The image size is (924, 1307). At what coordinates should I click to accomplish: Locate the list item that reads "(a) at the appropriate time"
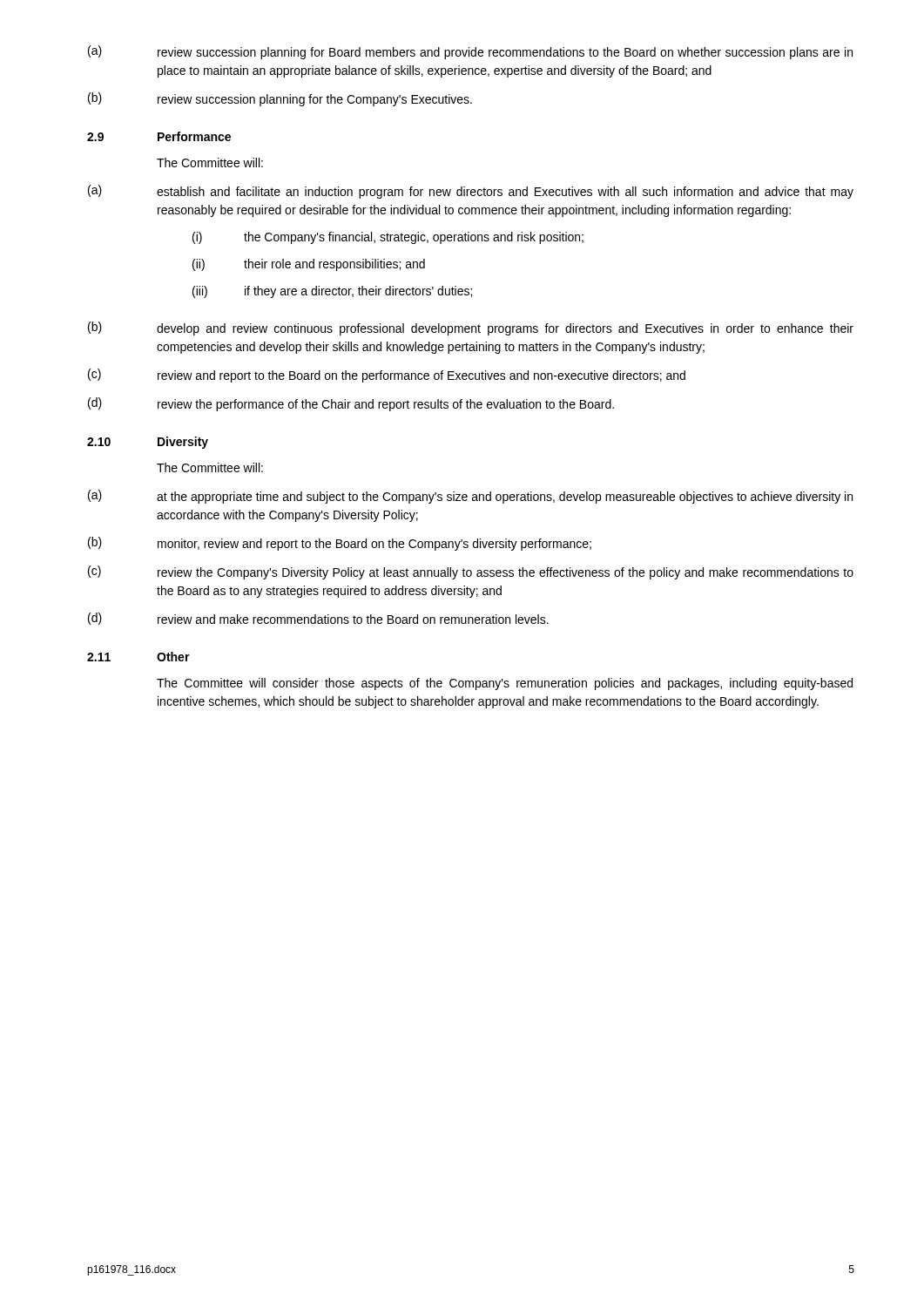point(470,506)
